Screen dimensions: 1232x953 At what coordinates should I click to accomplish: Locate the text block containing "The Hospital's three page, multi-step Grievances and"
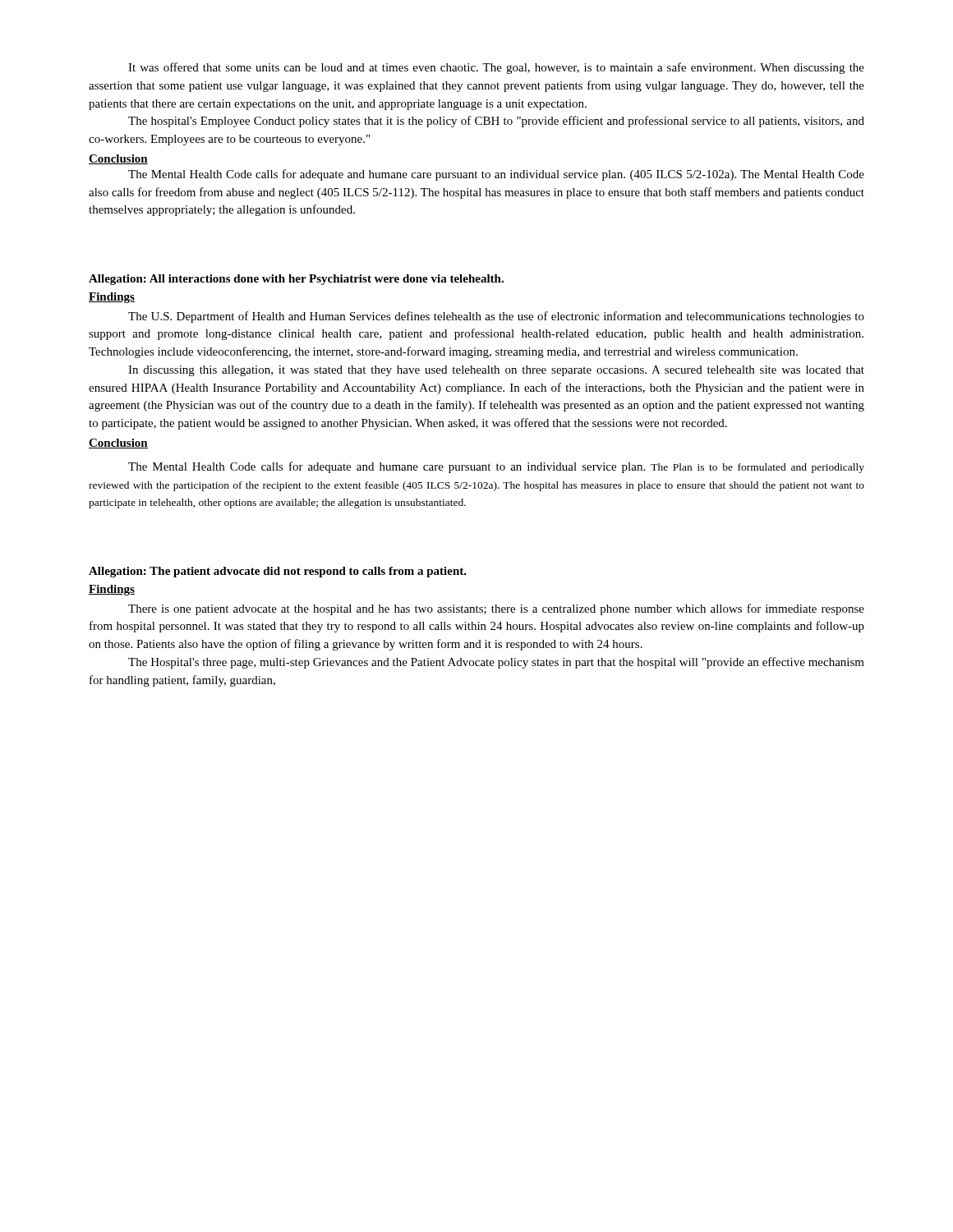[x=476, y=671]
